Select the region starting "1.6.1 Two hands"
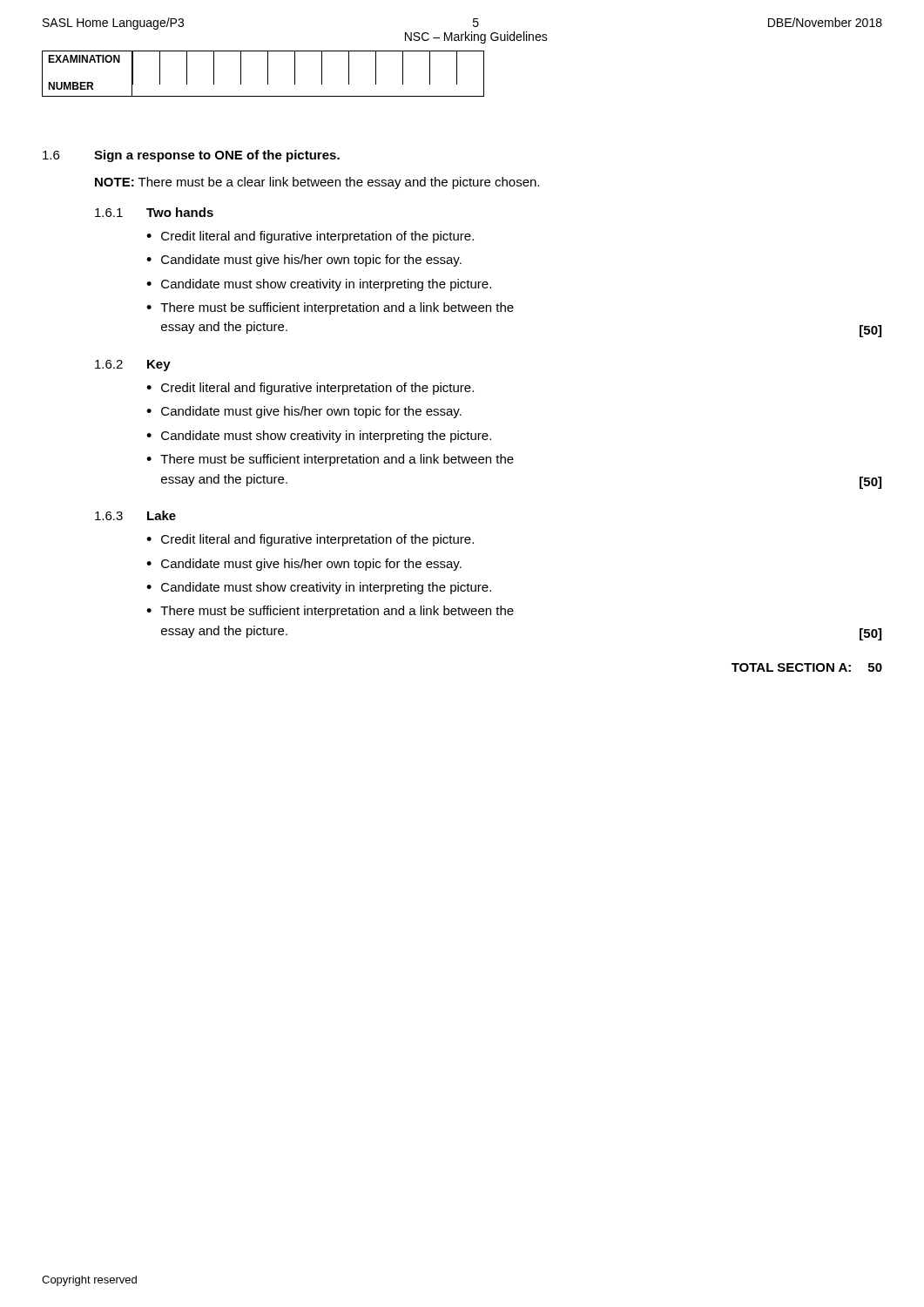 click(x=154, y=212)
